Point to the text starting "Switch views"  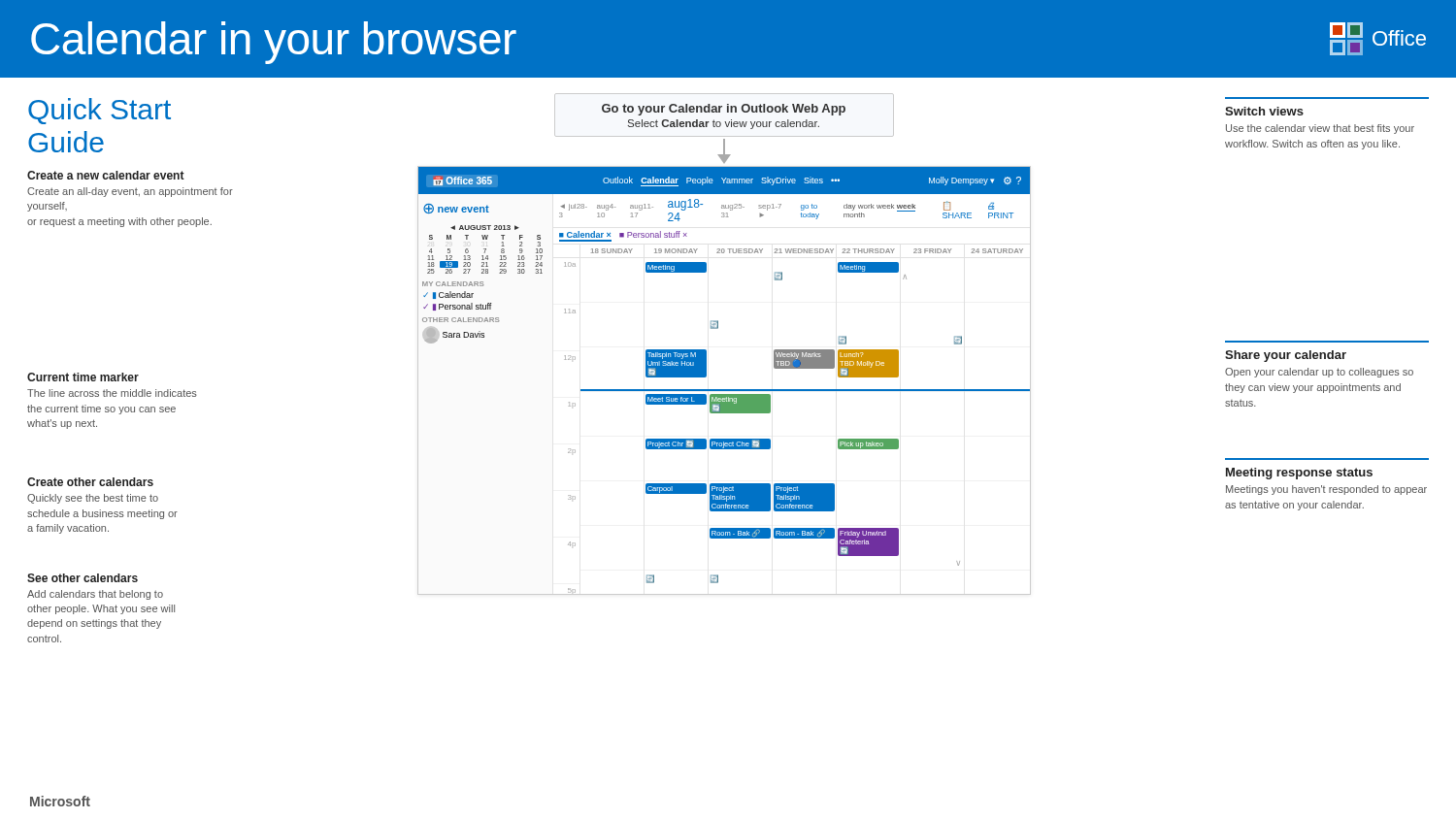pyautogui.click(x=1264, y=111)
